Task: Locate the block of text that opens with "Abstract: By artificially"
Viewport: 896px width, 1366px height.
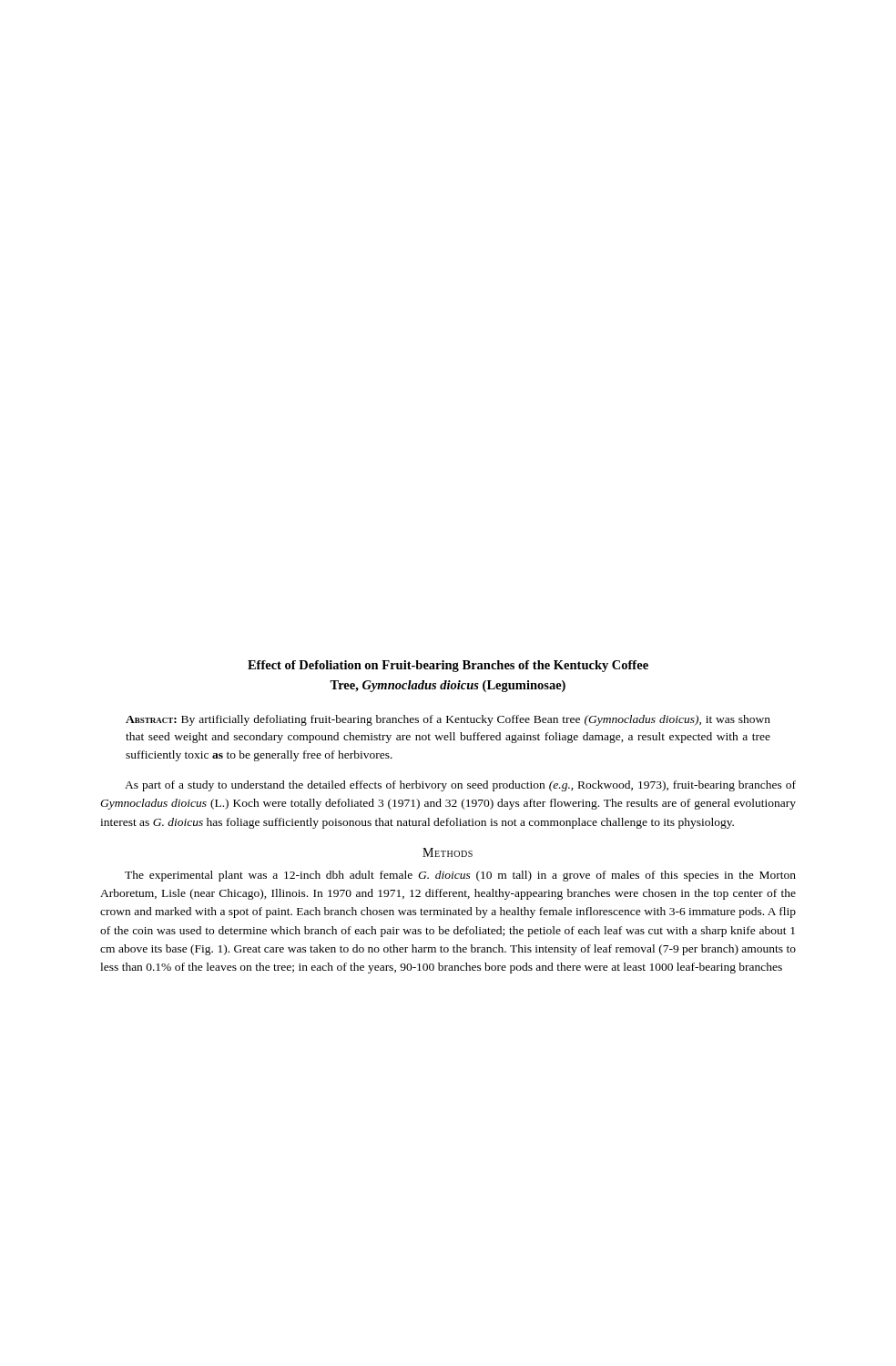Action: click(x=448, y=736)
